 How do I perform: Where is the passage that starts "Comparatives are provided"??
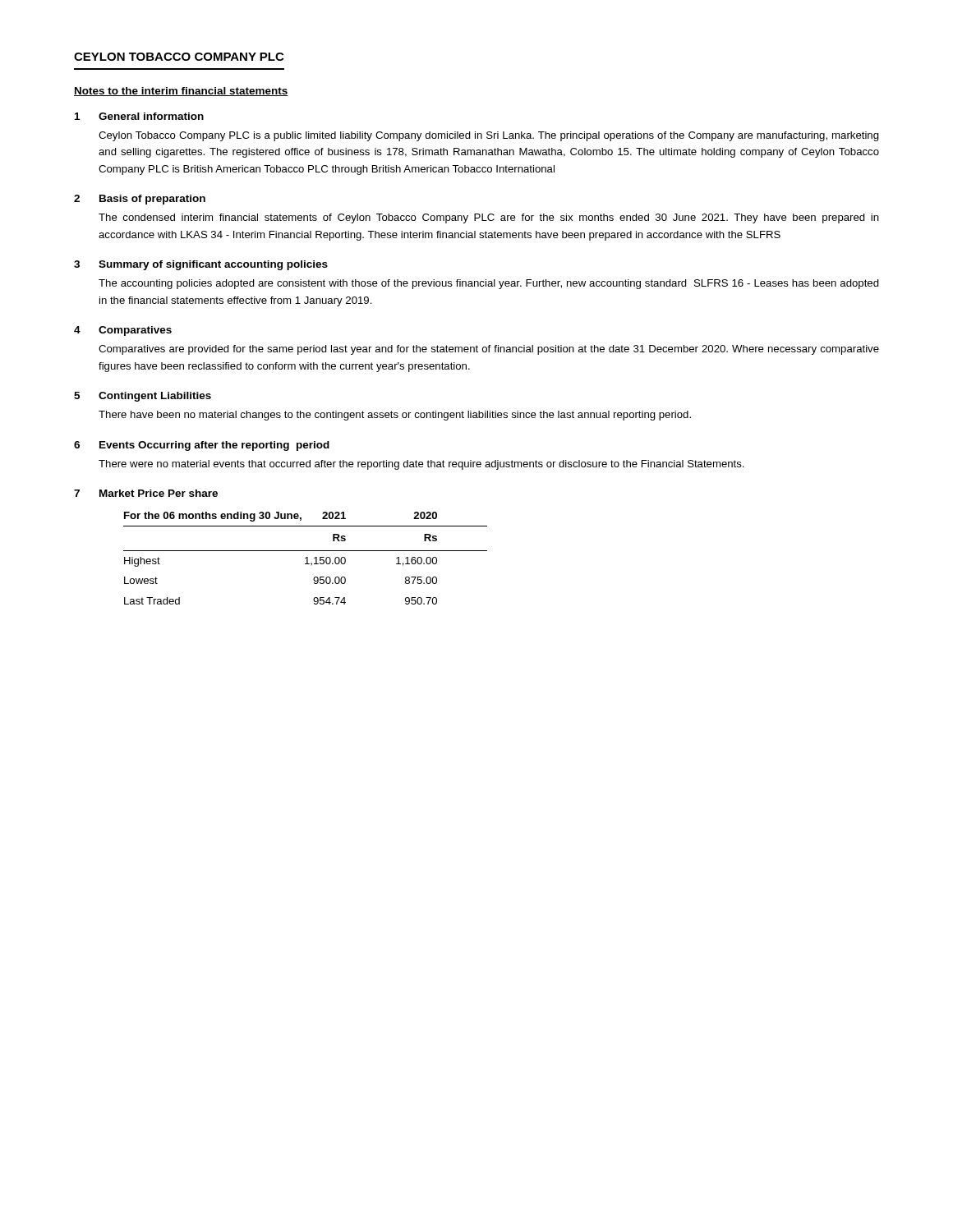click(x=489, y=357)
